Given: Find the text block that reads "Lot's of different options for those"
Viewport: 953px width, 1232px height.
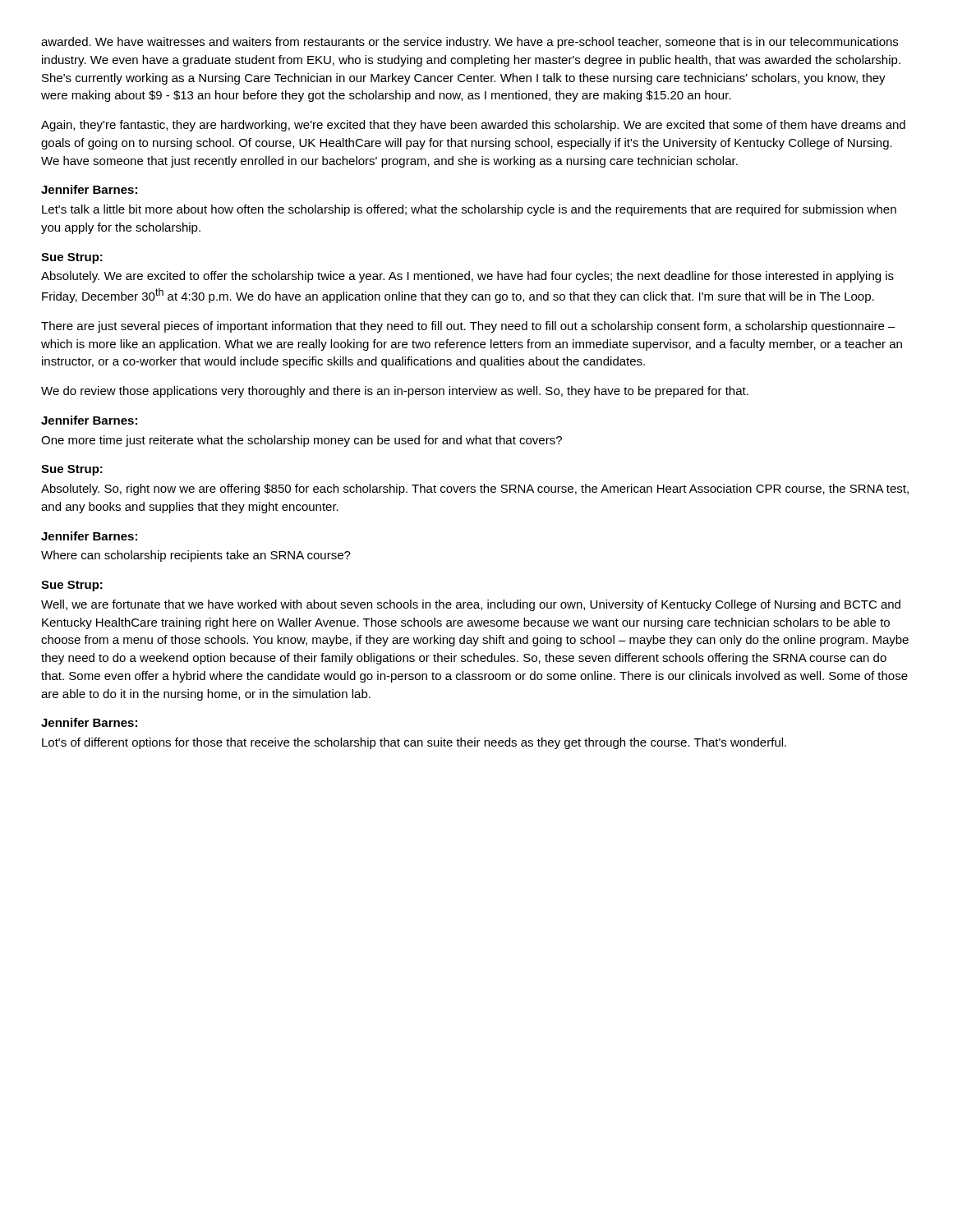Looking at the screenshot, I should (414, 742).
